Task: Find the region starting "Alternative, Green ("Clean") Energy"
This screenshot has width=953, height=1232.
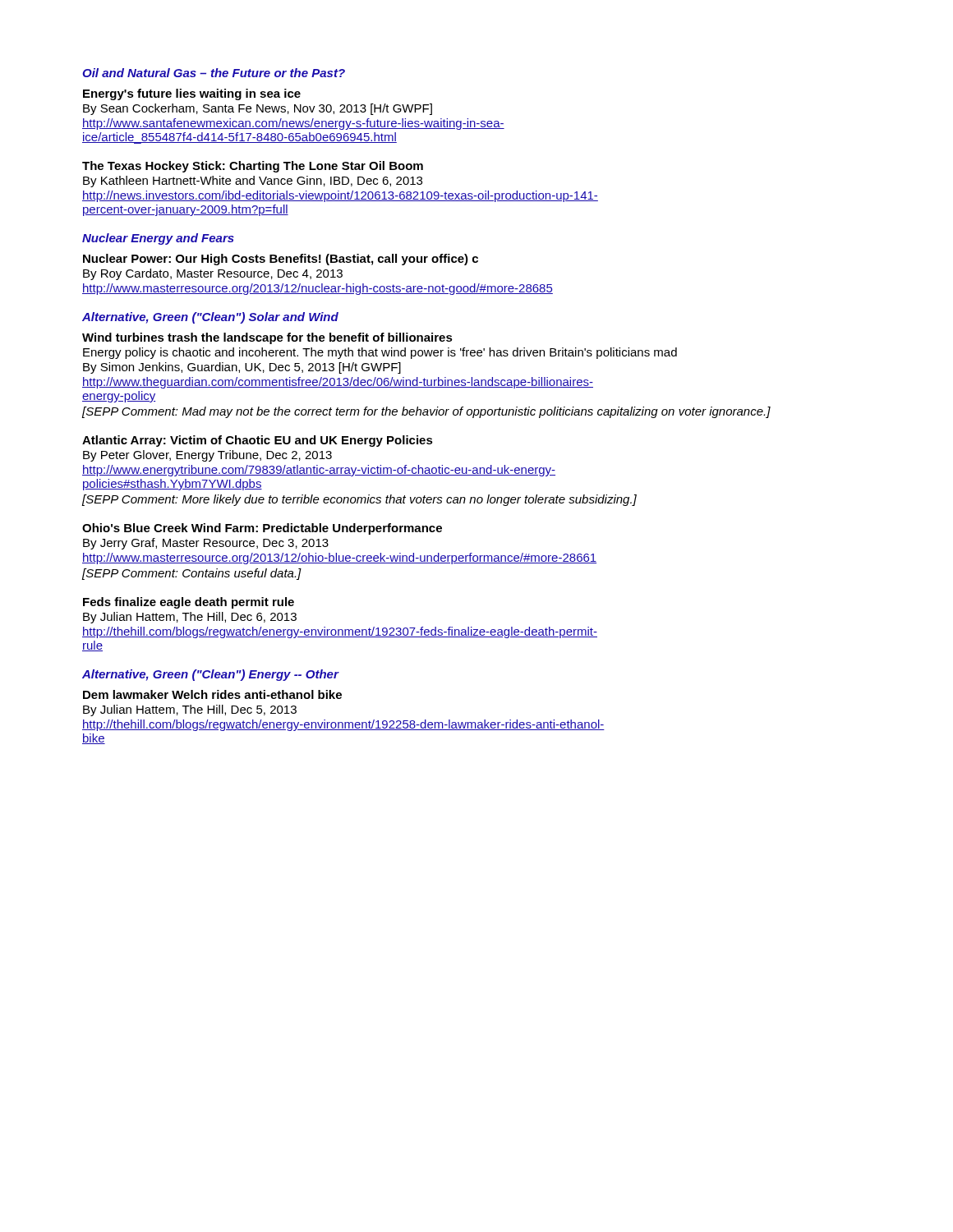Action: click(210, 674)
